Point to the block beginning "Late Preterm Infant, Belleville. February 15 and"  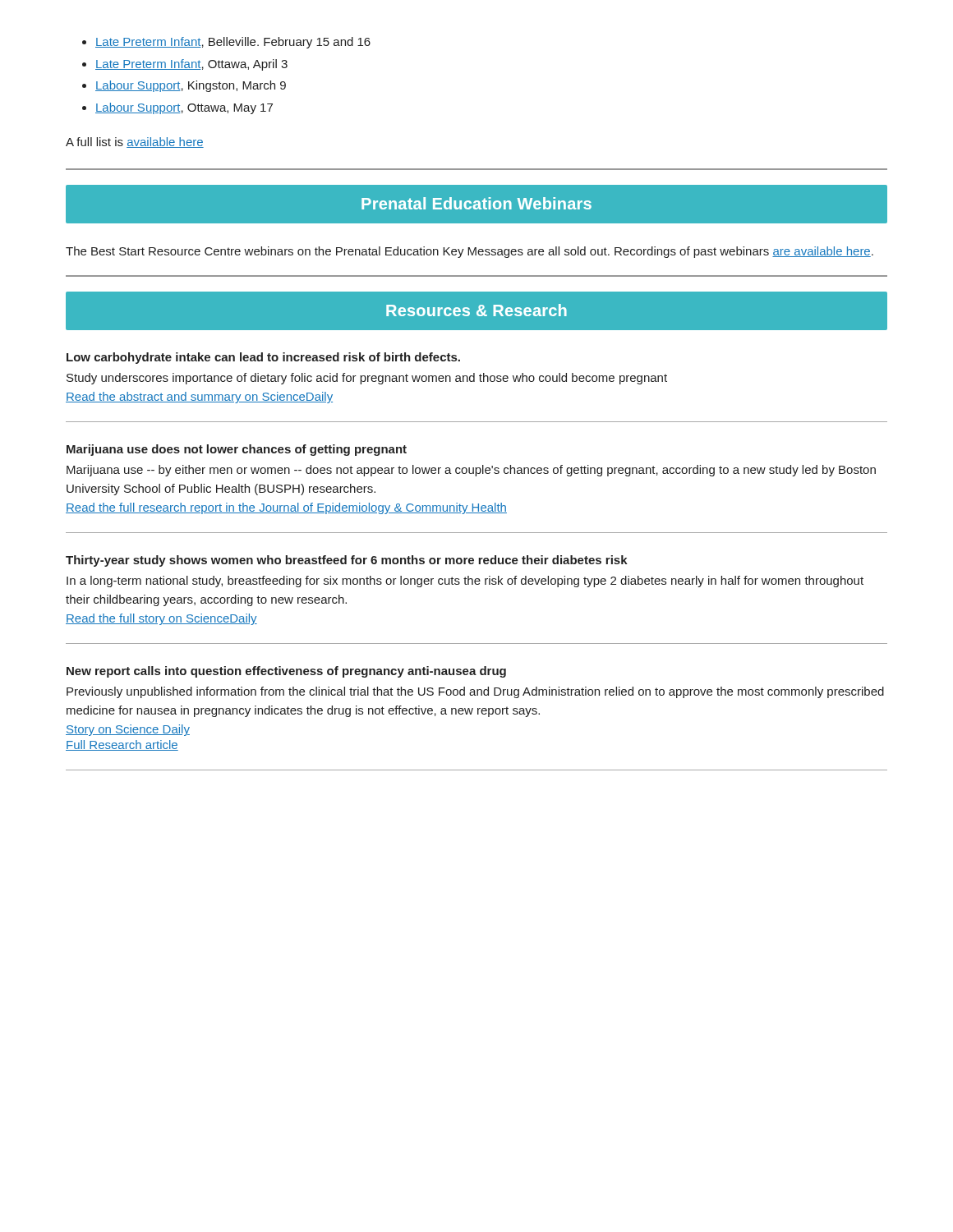pos(233,41)
